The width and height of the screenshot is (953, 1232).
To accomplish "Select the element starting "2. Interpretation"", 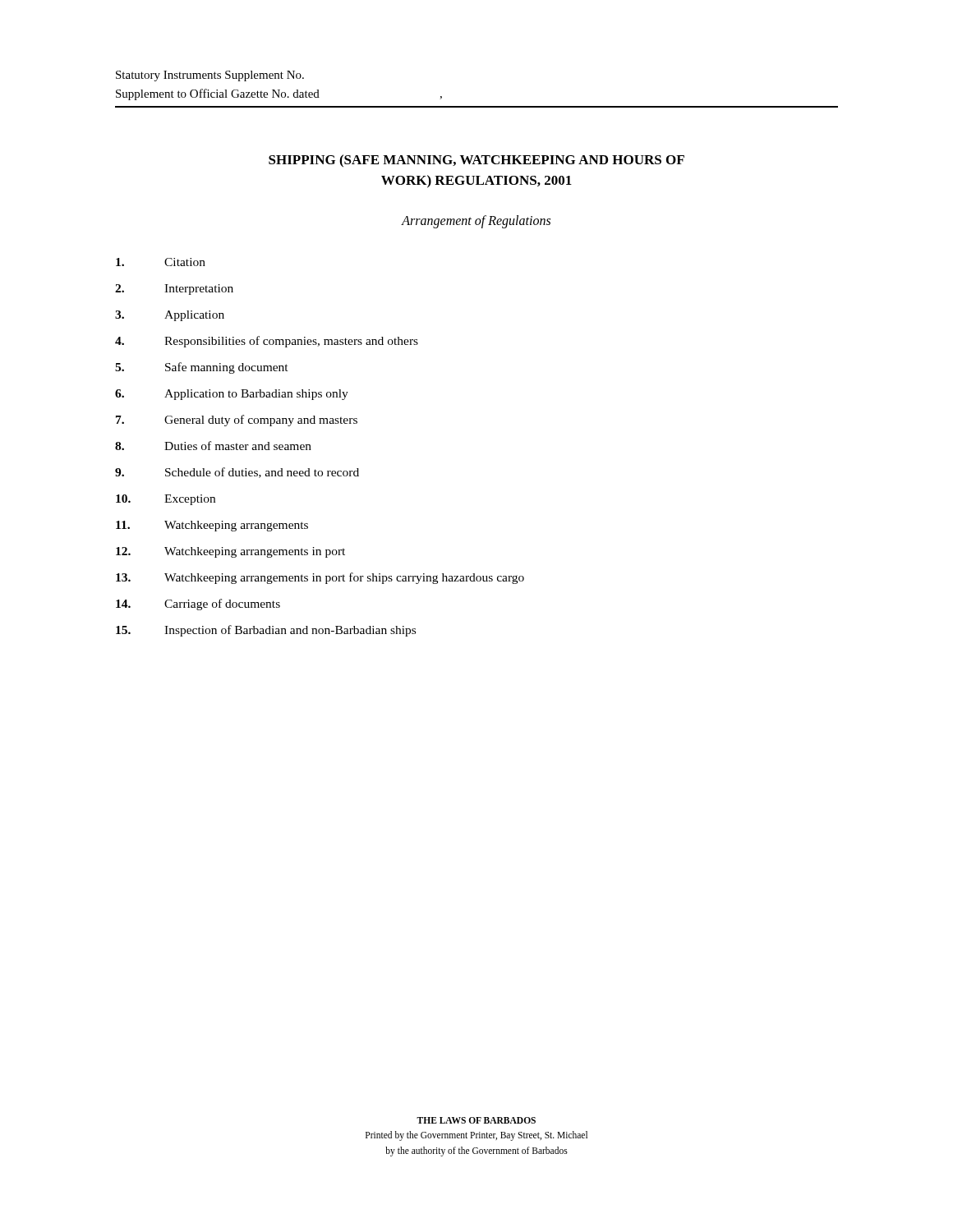I will point(174,289).
